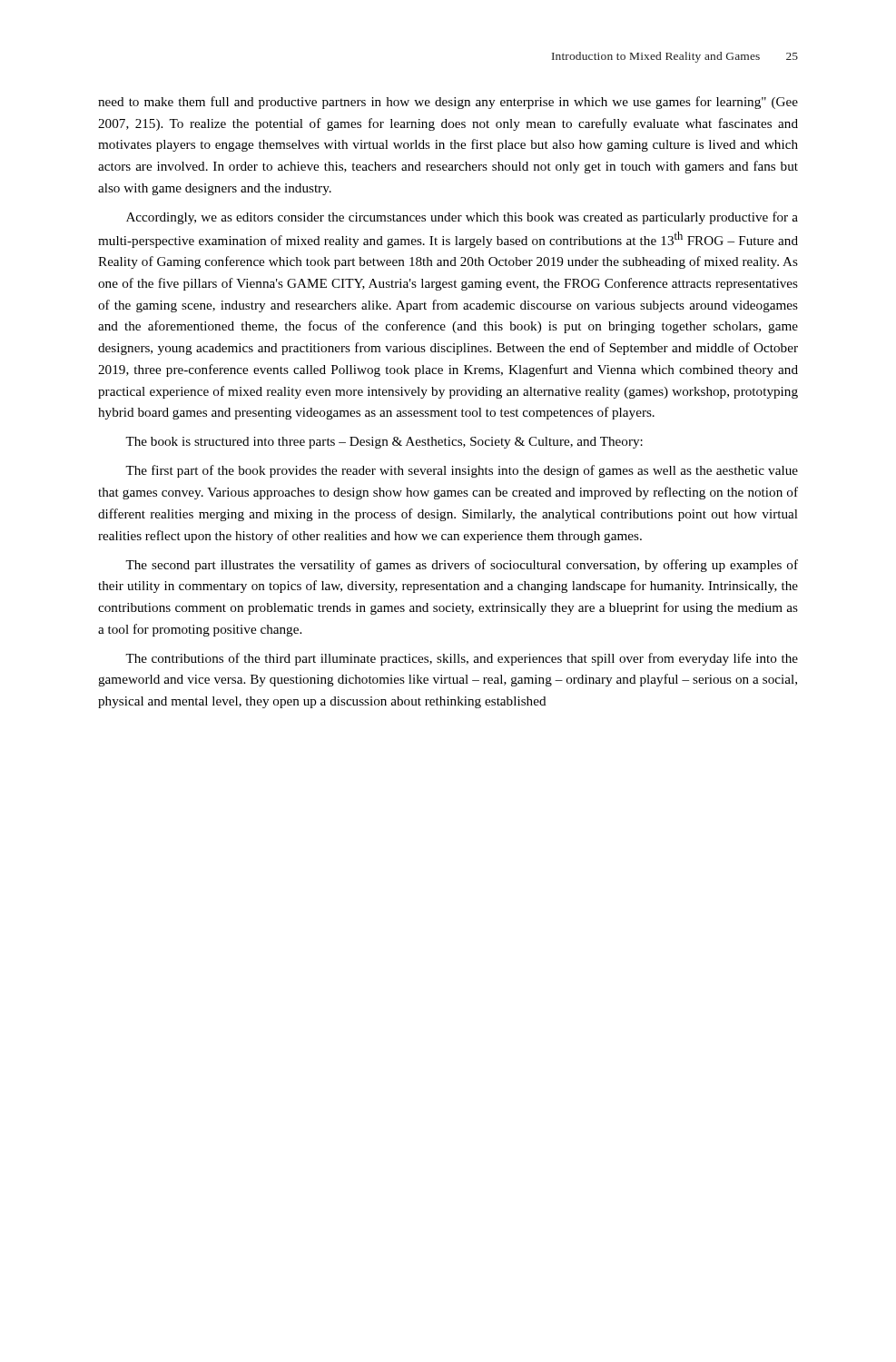The height and width of the screenshot is (1362, 896).
Task: Find the block starting "The contributions of the third part"
Action: pyautogui.click(x=448, y=680)
